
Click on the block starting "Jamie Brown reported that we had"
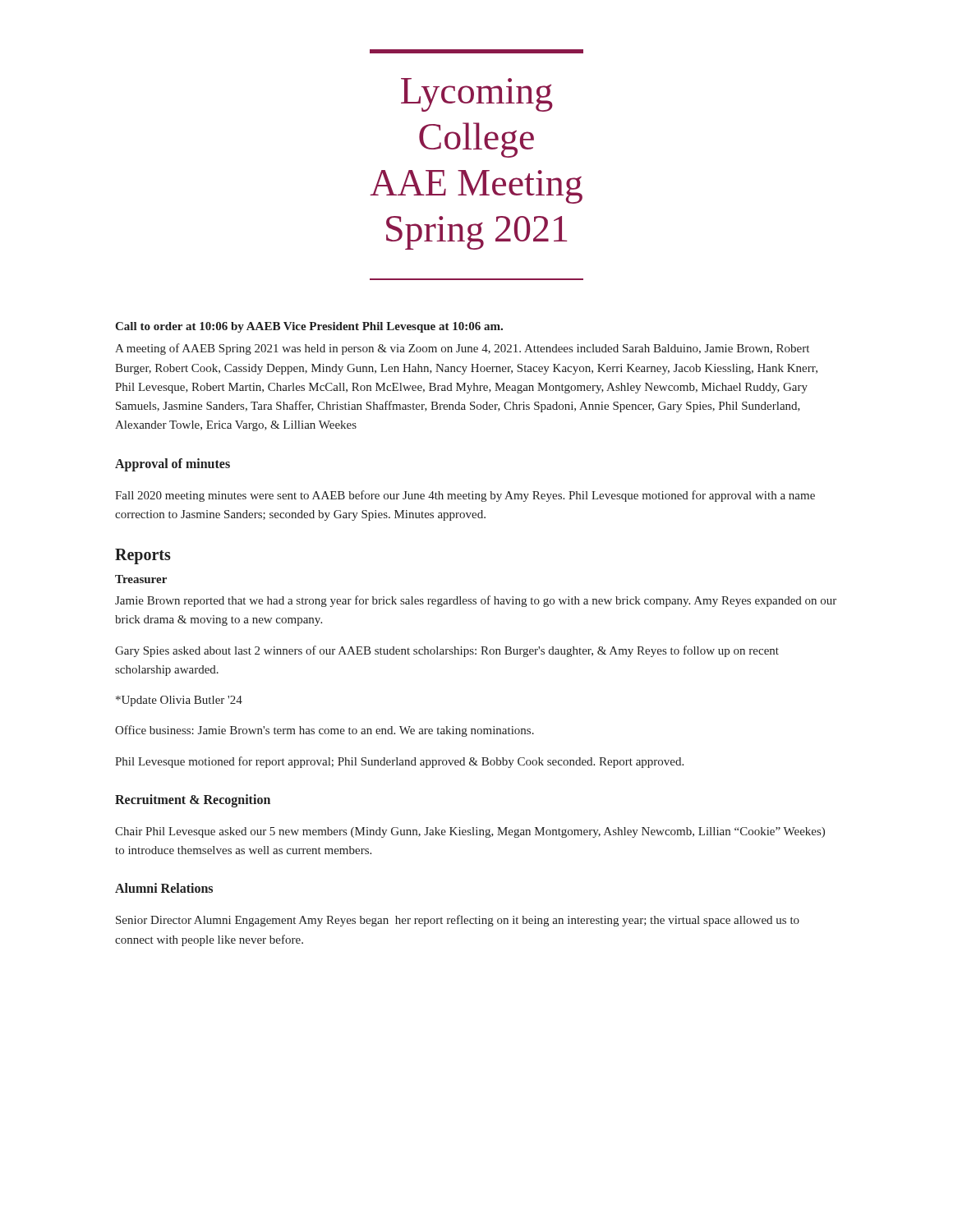[x=476, y=610]
